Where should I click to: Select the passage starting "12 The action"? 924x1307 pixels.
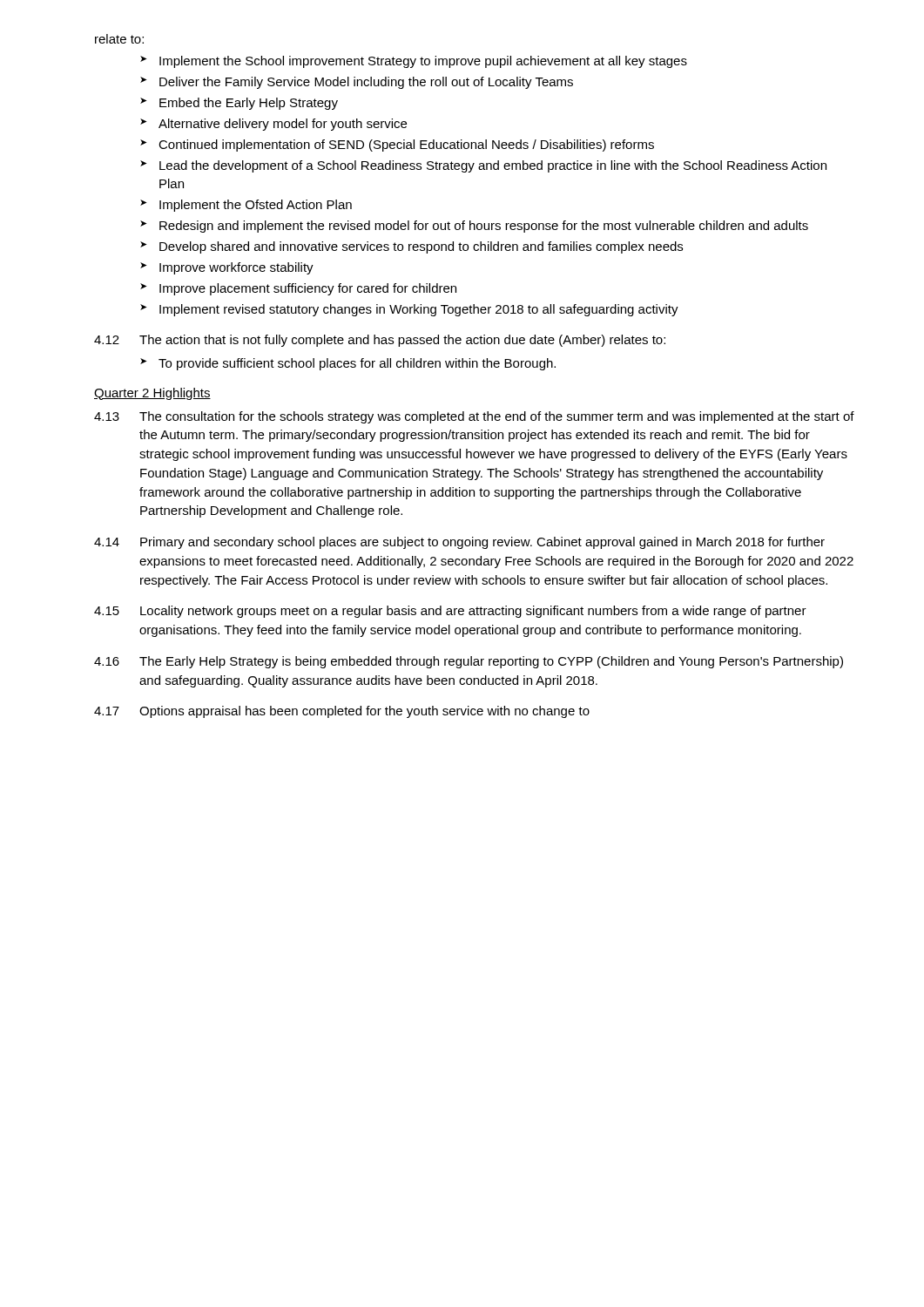[474, 351]
